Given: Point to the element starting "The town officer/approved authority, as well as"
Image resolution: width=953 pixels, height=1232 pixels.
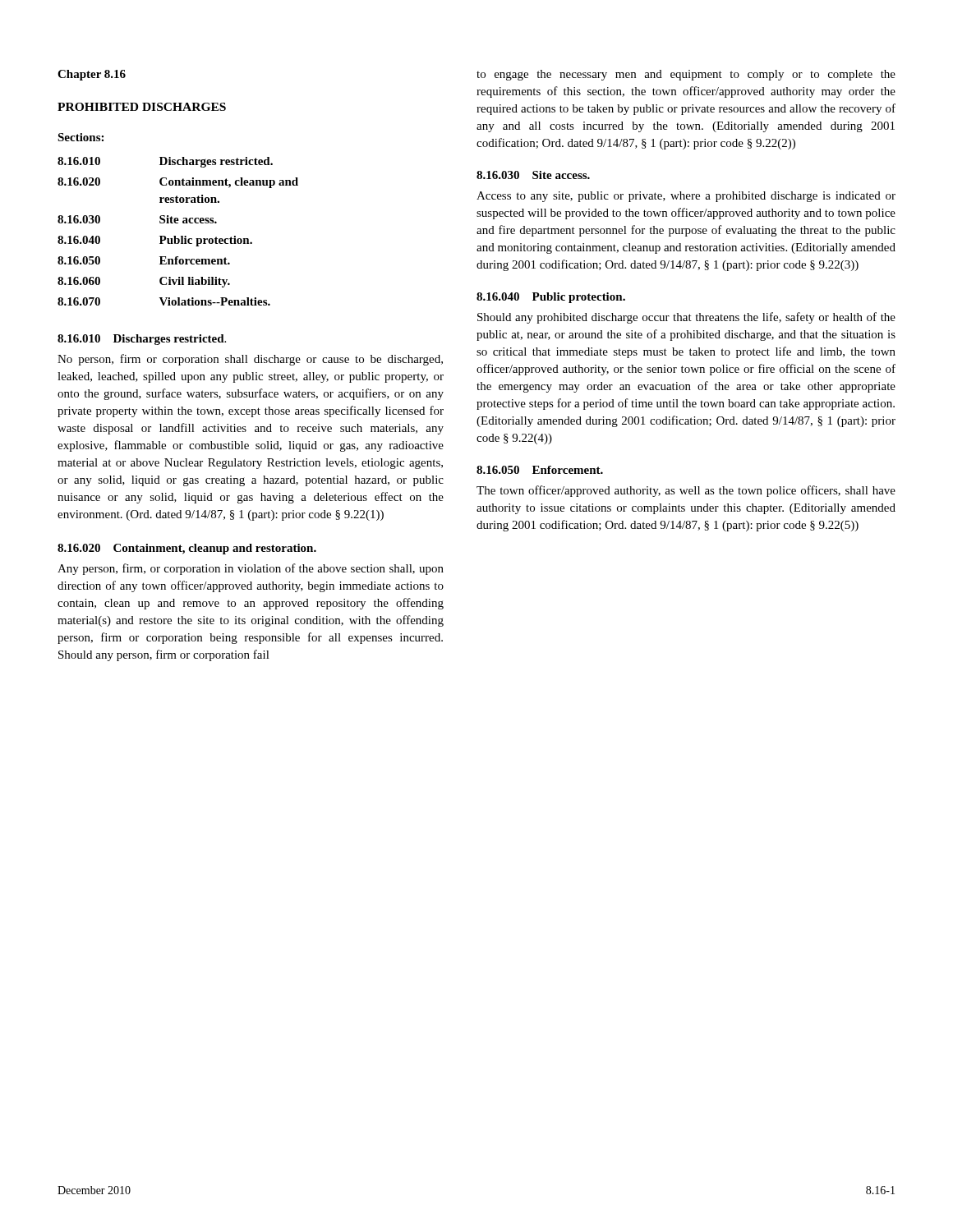Looking at the screenshot, I should [686, 508].
